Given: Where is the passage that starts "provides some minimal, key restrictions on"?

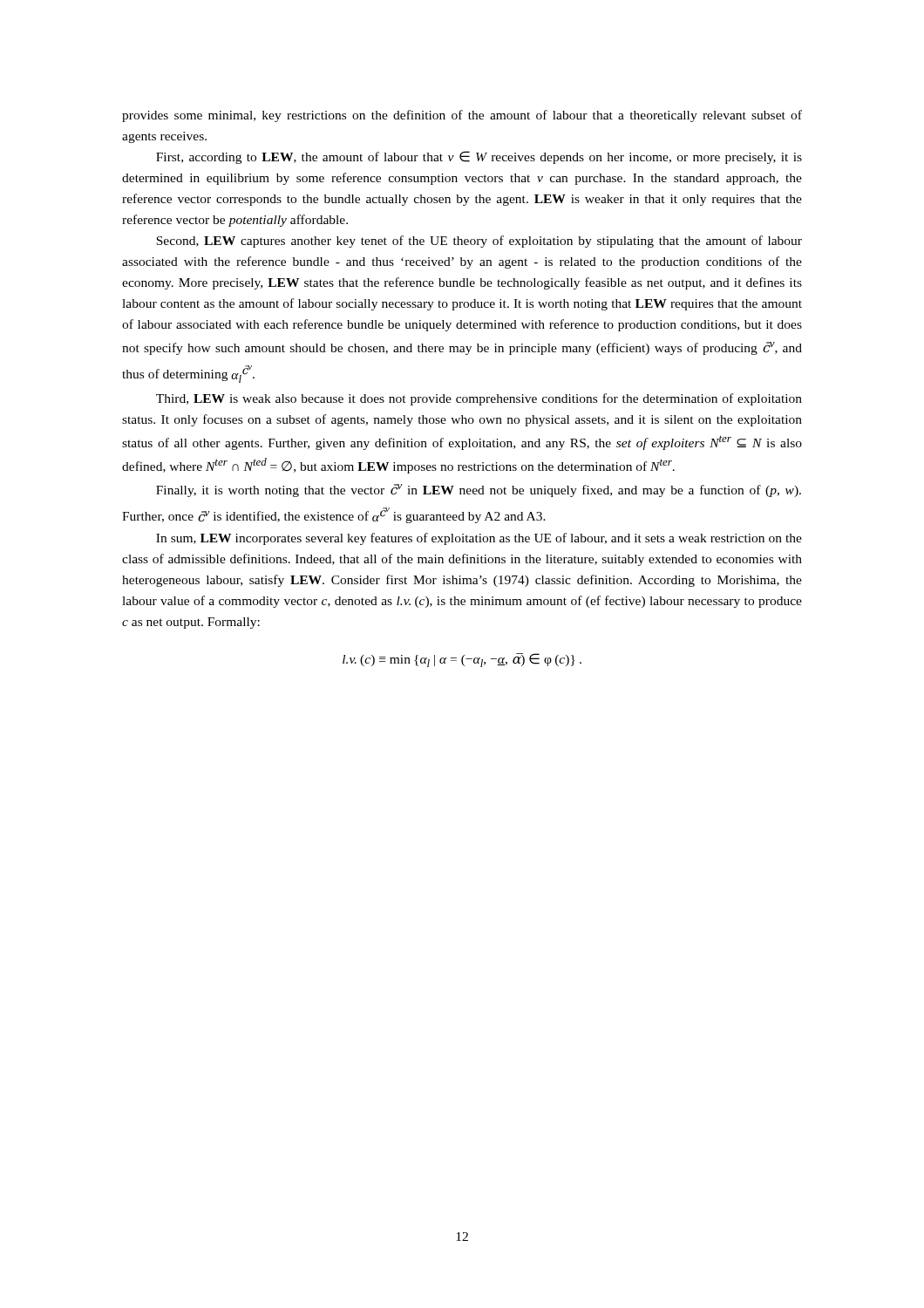Looking at the screenshot, I should (x=462, y=116).
